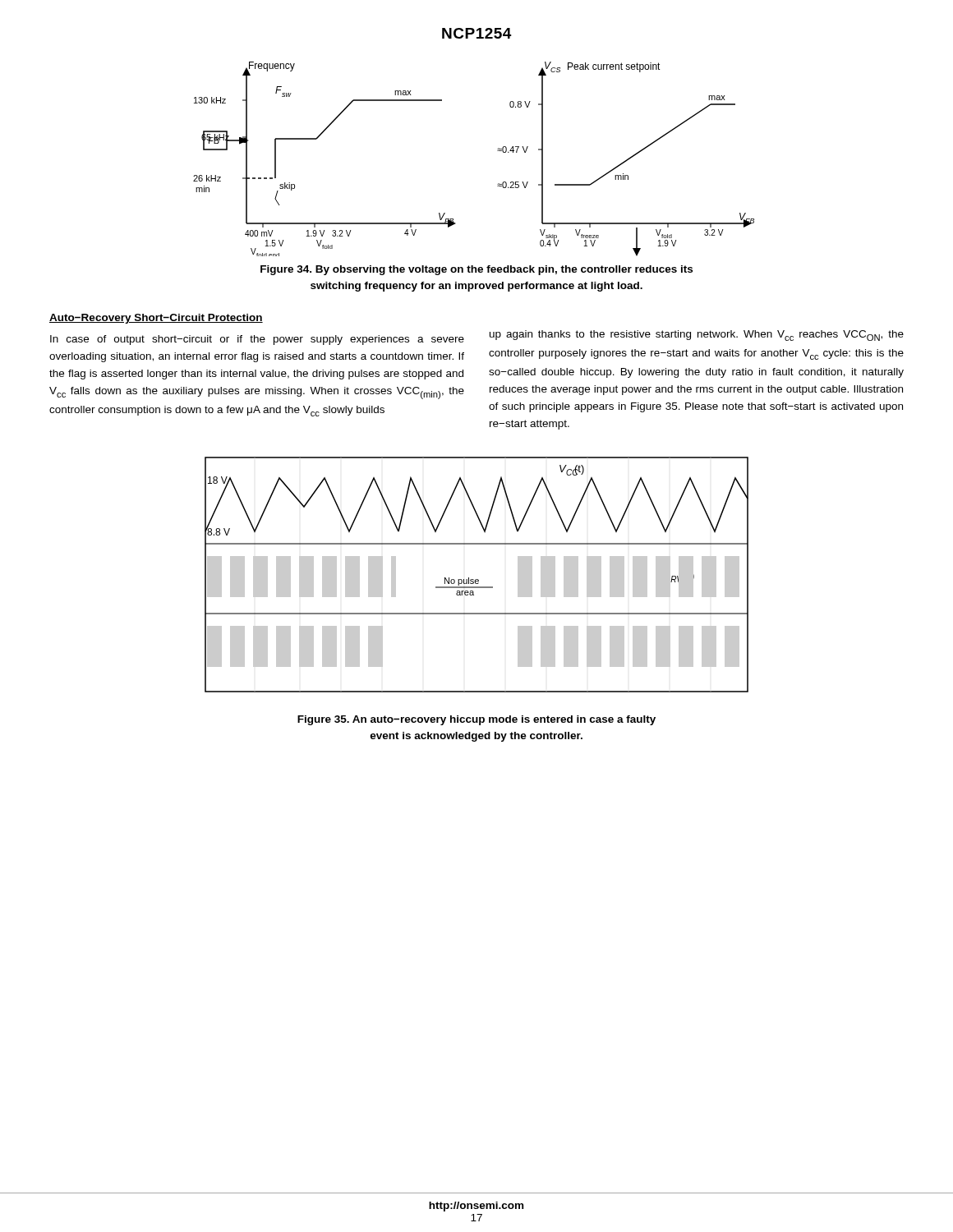953x1232 pixels.
Task: Select the text block containing "up again thanks to"
Action: 696,379
